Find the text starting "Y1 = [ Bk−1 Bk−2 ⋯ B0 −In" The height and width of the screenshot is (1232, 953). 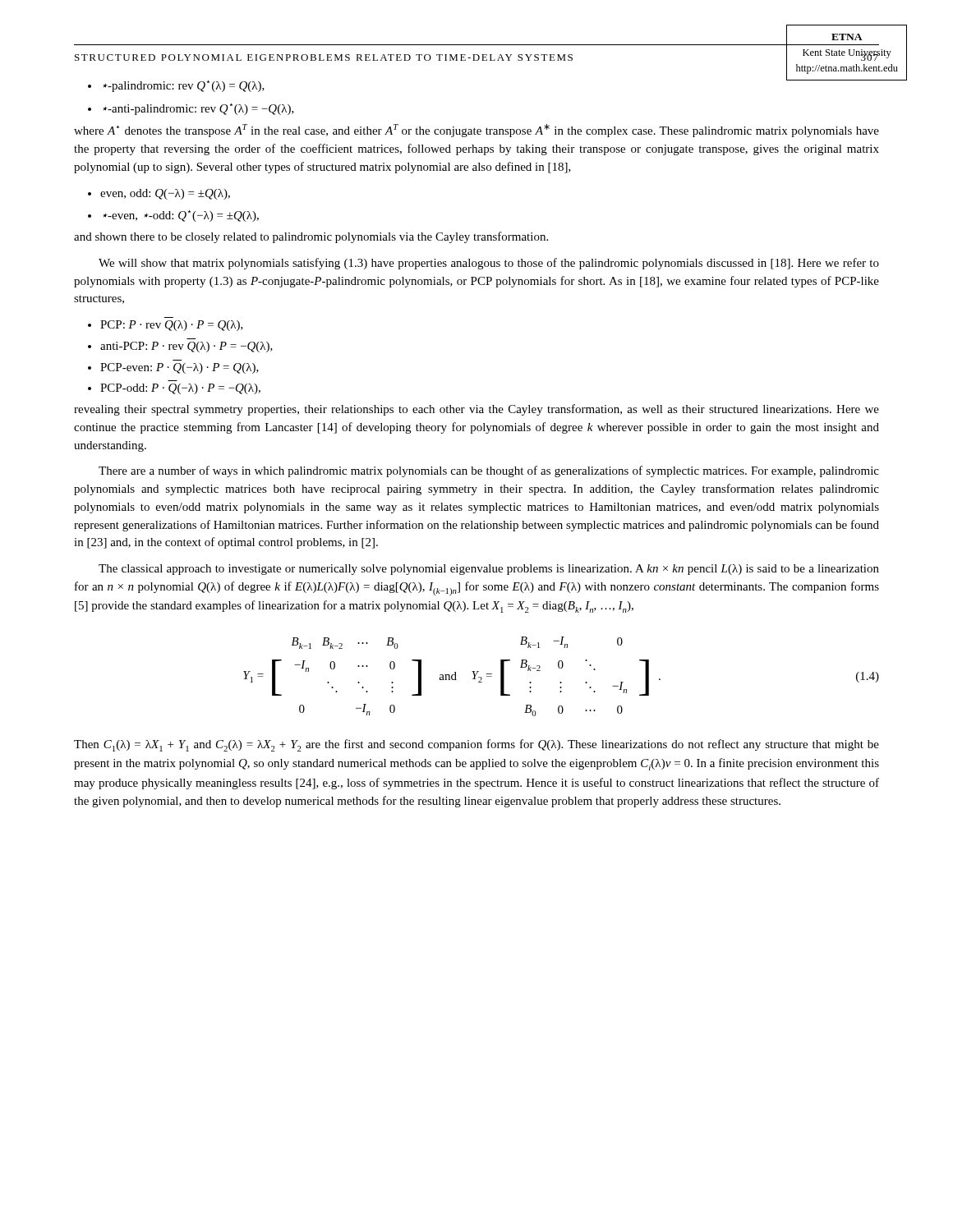(476, 676)
